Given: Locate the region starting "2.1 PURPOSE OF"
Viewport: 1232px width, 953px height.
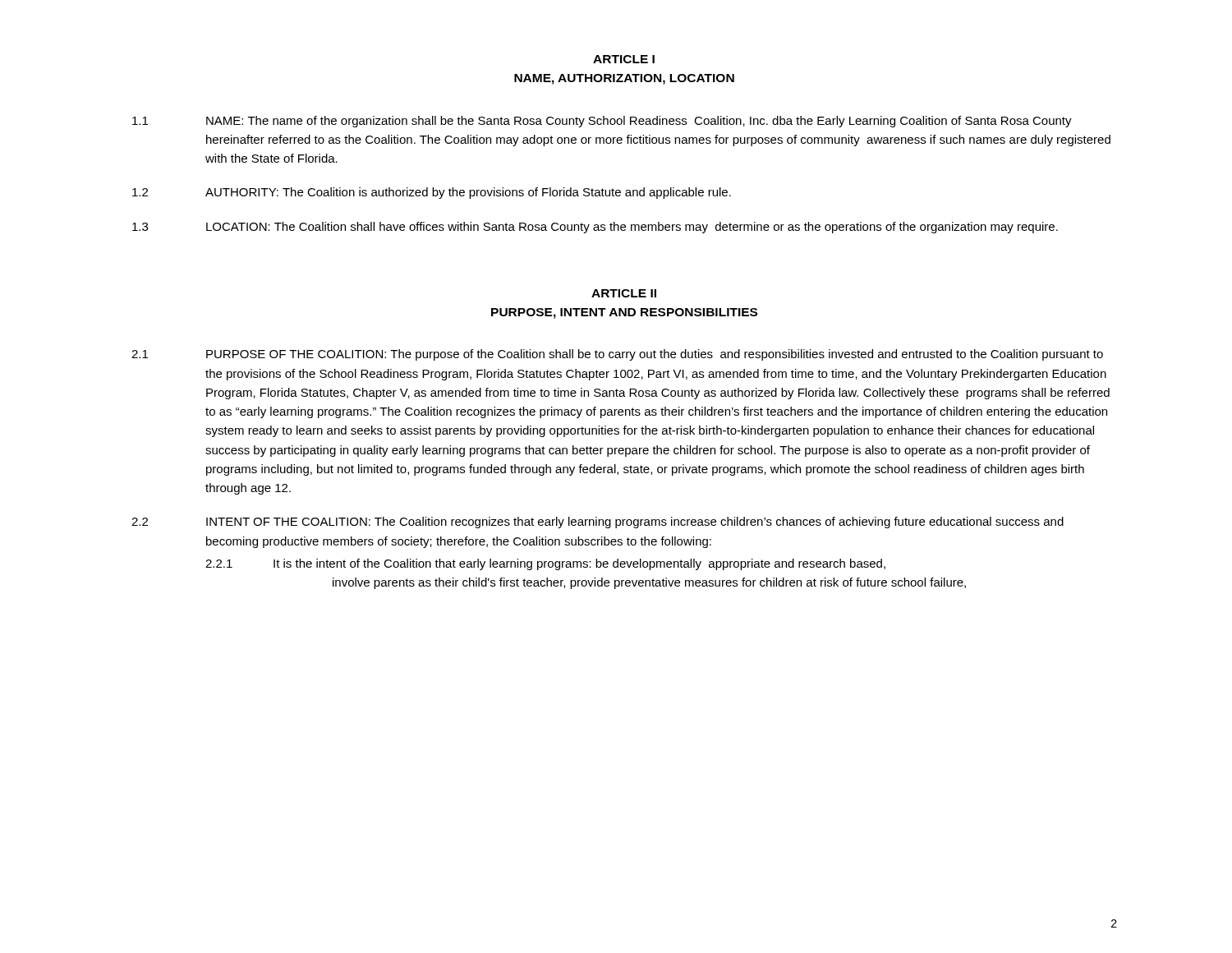Looking at the screenshot, I should [624, 421].
